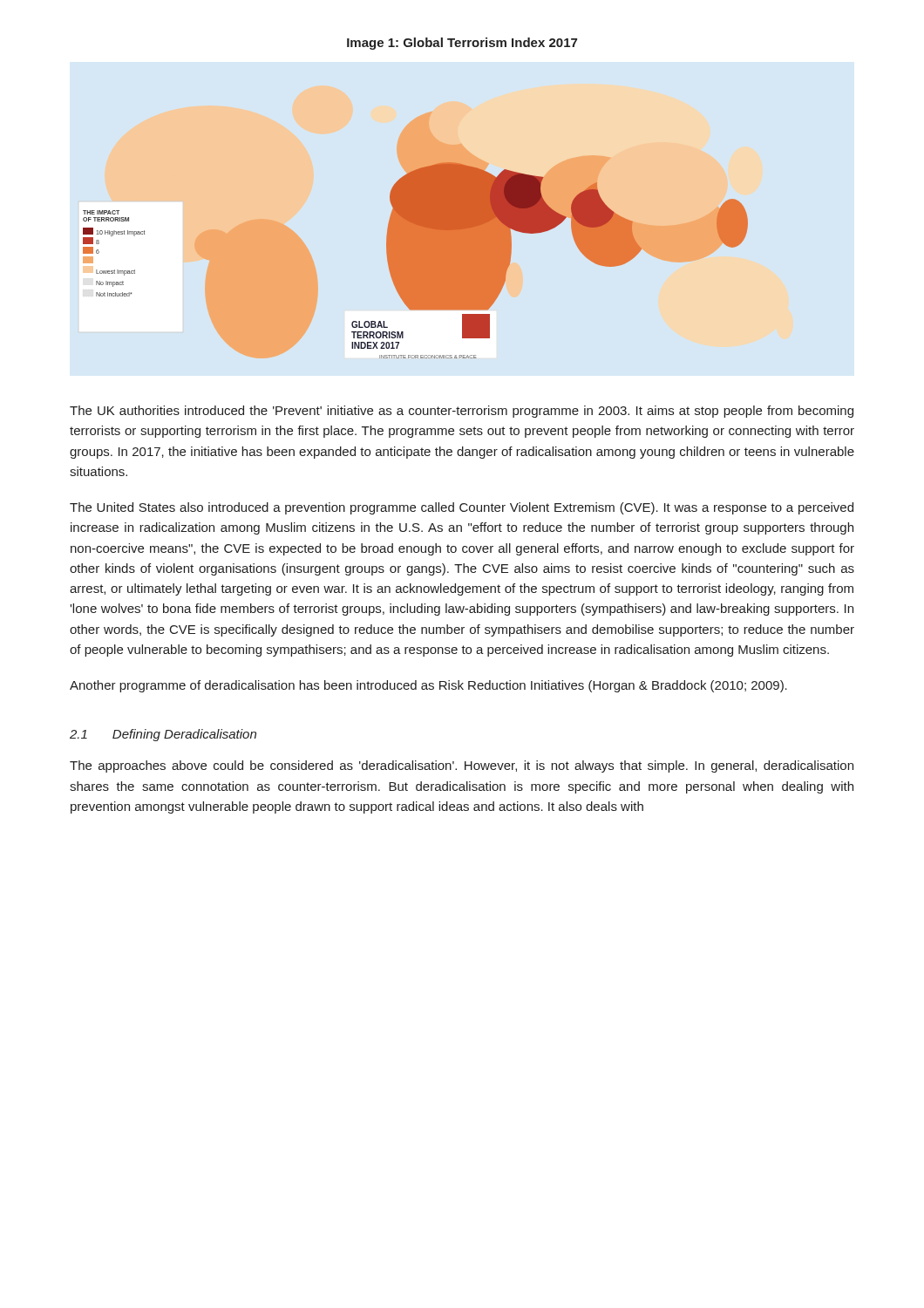Select the section header containing "2.1Defining Deradicalisation"
The height and width of the screenshot is (1308, 924).
[163, 734]
